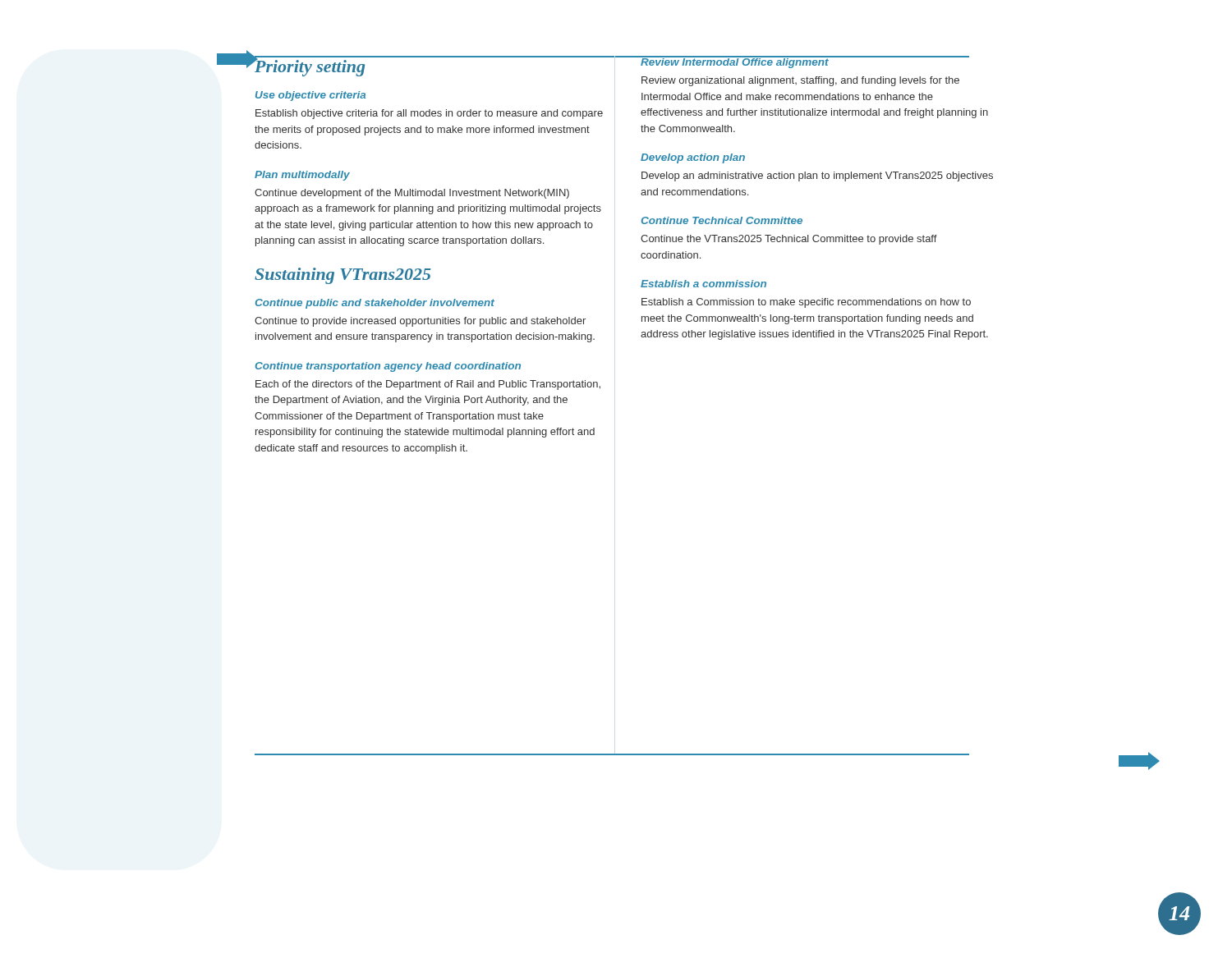Screen dimensions: 958x1232
Task: Locate the element starting "Develop an administrative action plan to"
Action: 817,183
